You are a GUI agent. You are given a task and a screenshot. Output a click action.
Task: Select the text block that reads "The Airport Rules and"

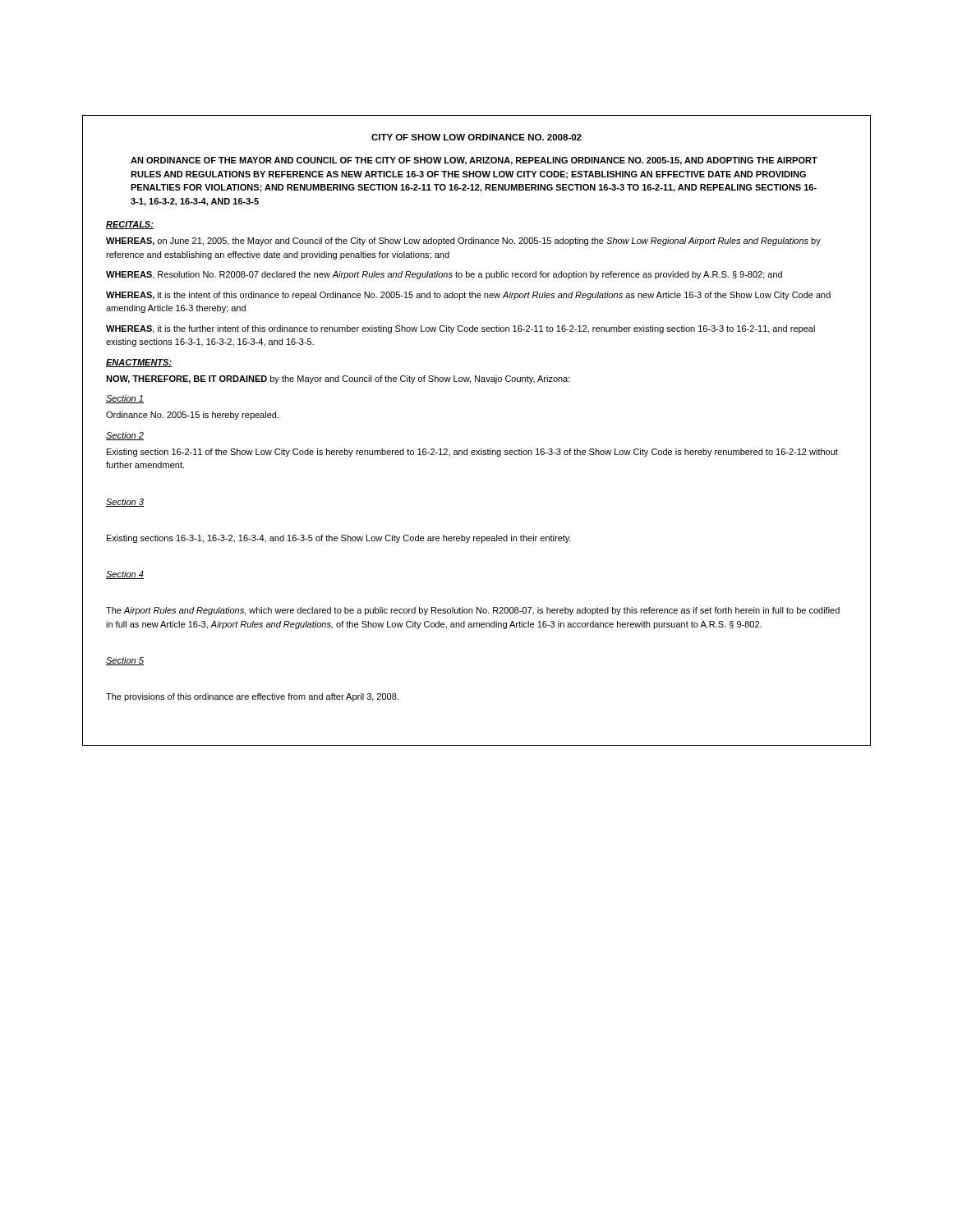[473, 617]
